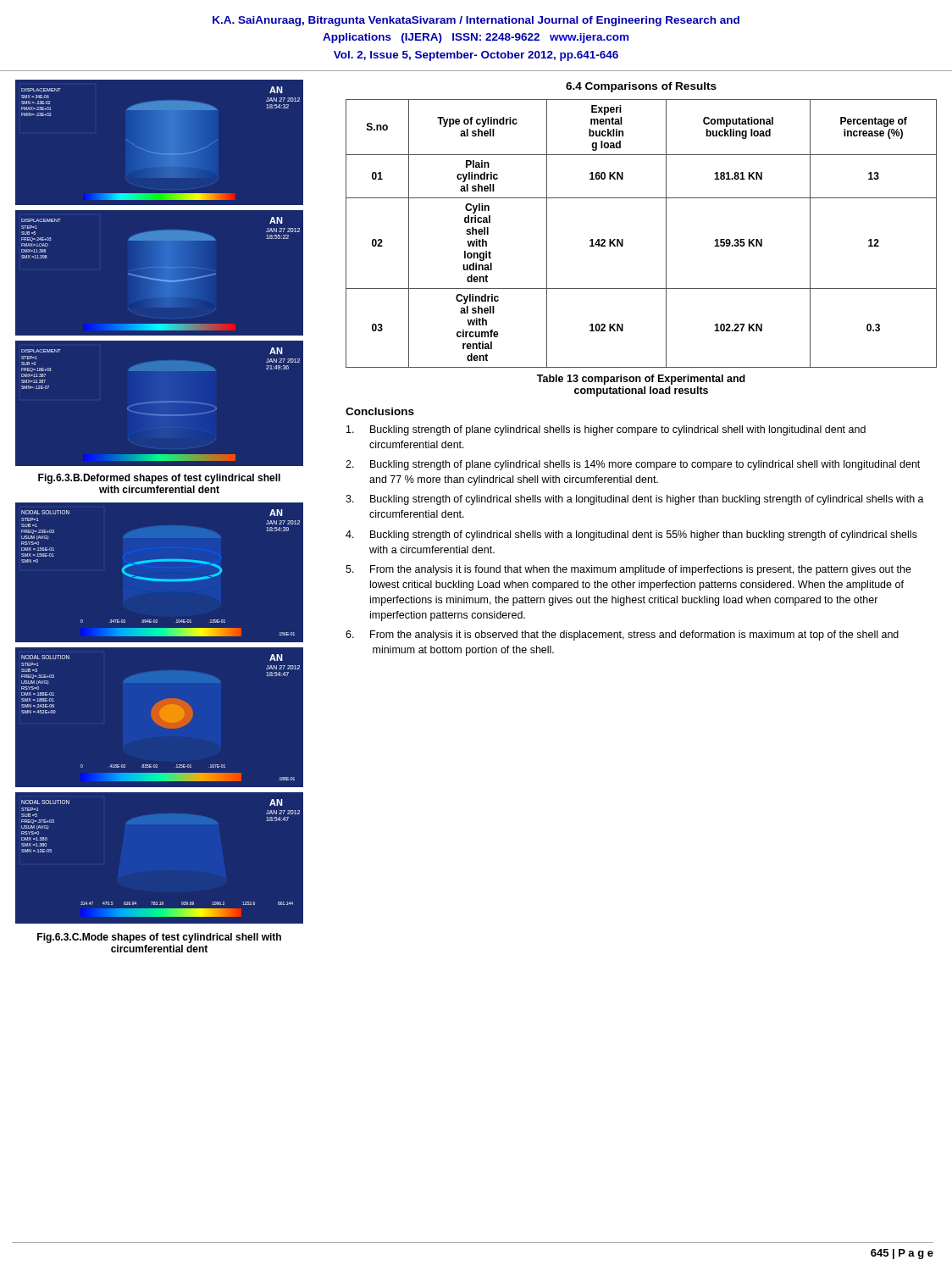Find the list item with the text "3. Buckling strength of cylindrical"
952x1271 pixels.
(641, 507)
